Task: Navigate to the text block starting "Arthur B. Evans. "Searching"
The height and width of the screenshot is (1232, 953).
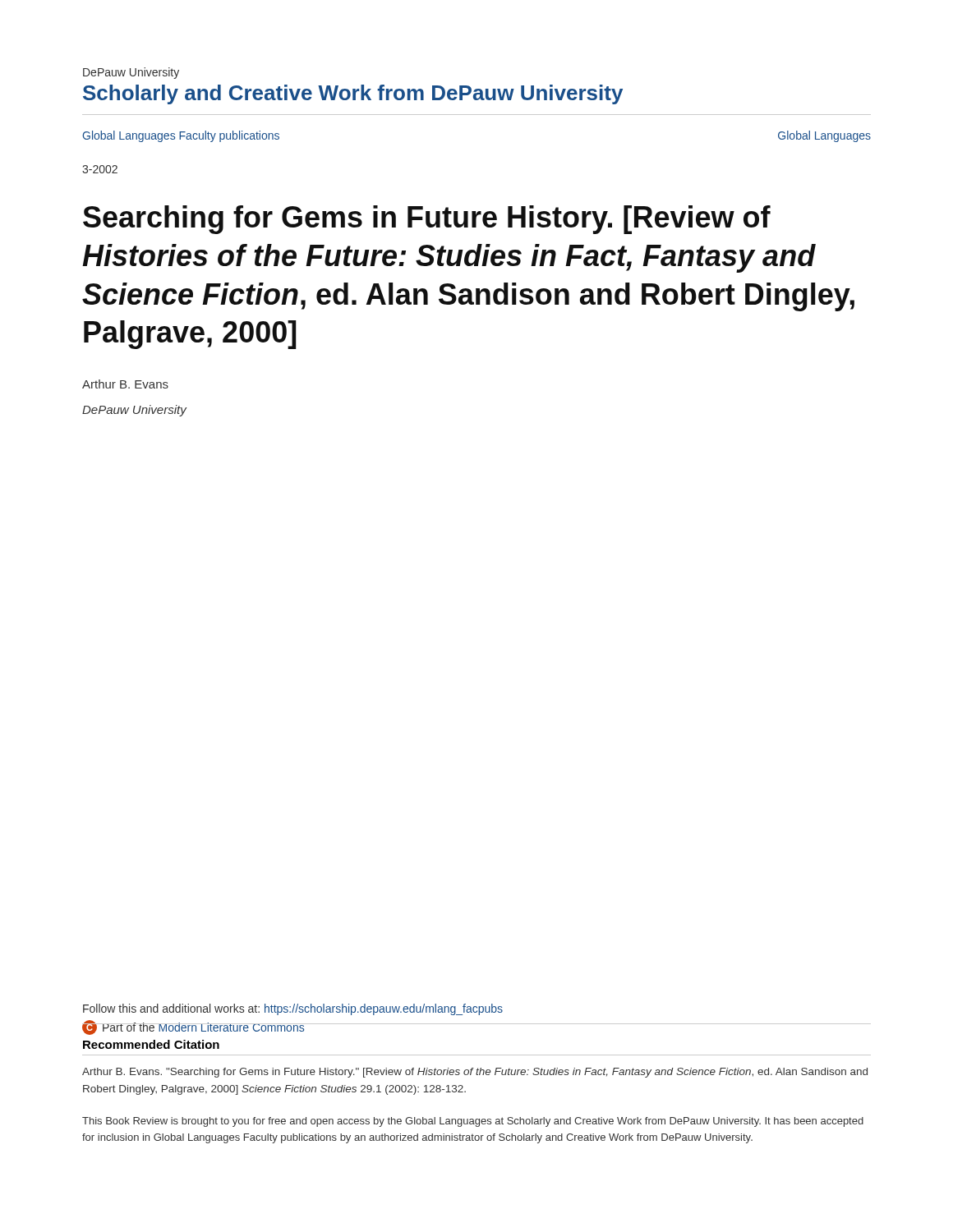Action: [x=475, y=1080]
